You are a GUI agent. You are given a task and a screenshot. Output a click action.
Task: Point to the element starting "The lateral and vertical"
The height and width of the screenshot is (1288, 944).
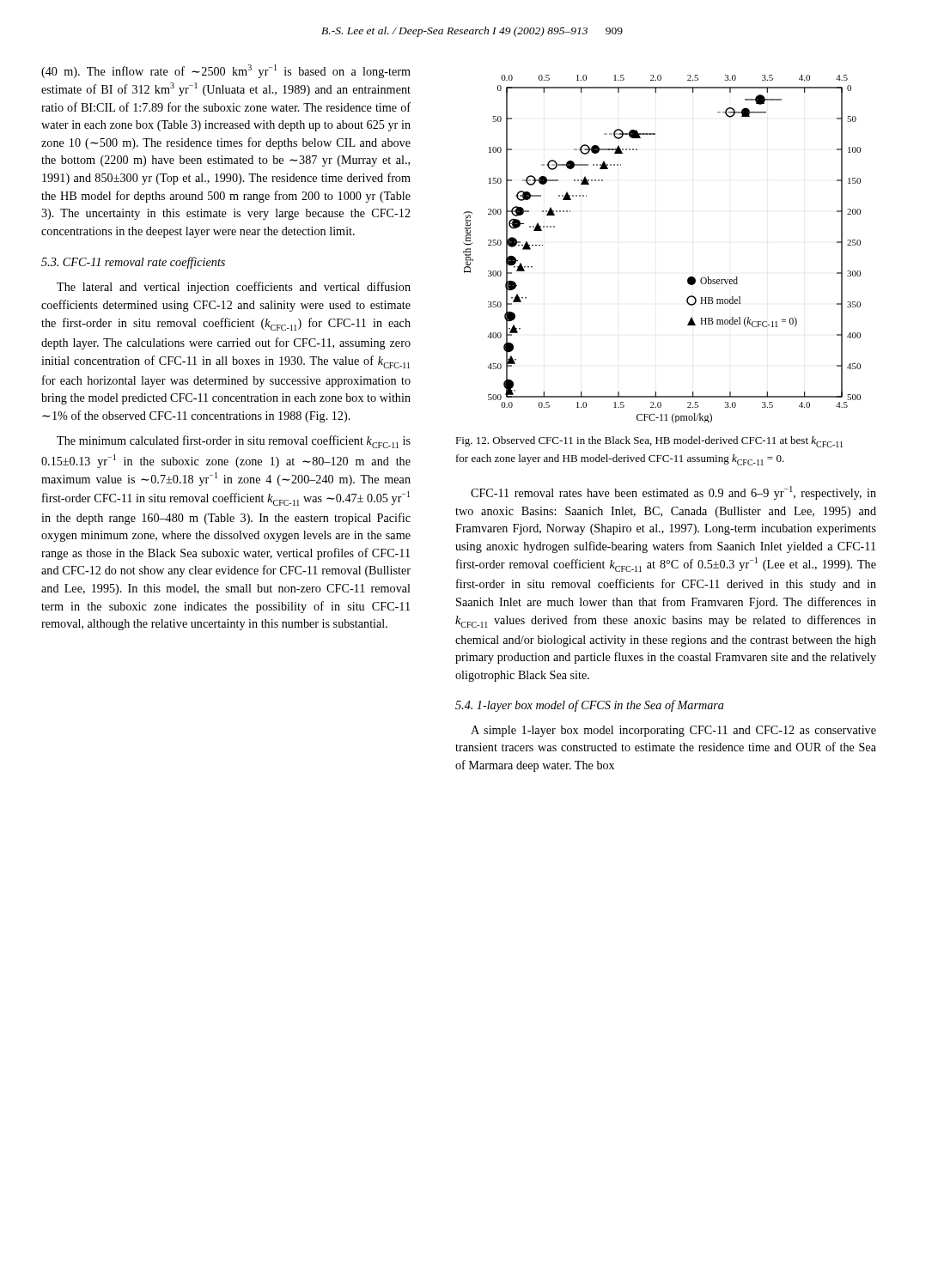point(226,456)
